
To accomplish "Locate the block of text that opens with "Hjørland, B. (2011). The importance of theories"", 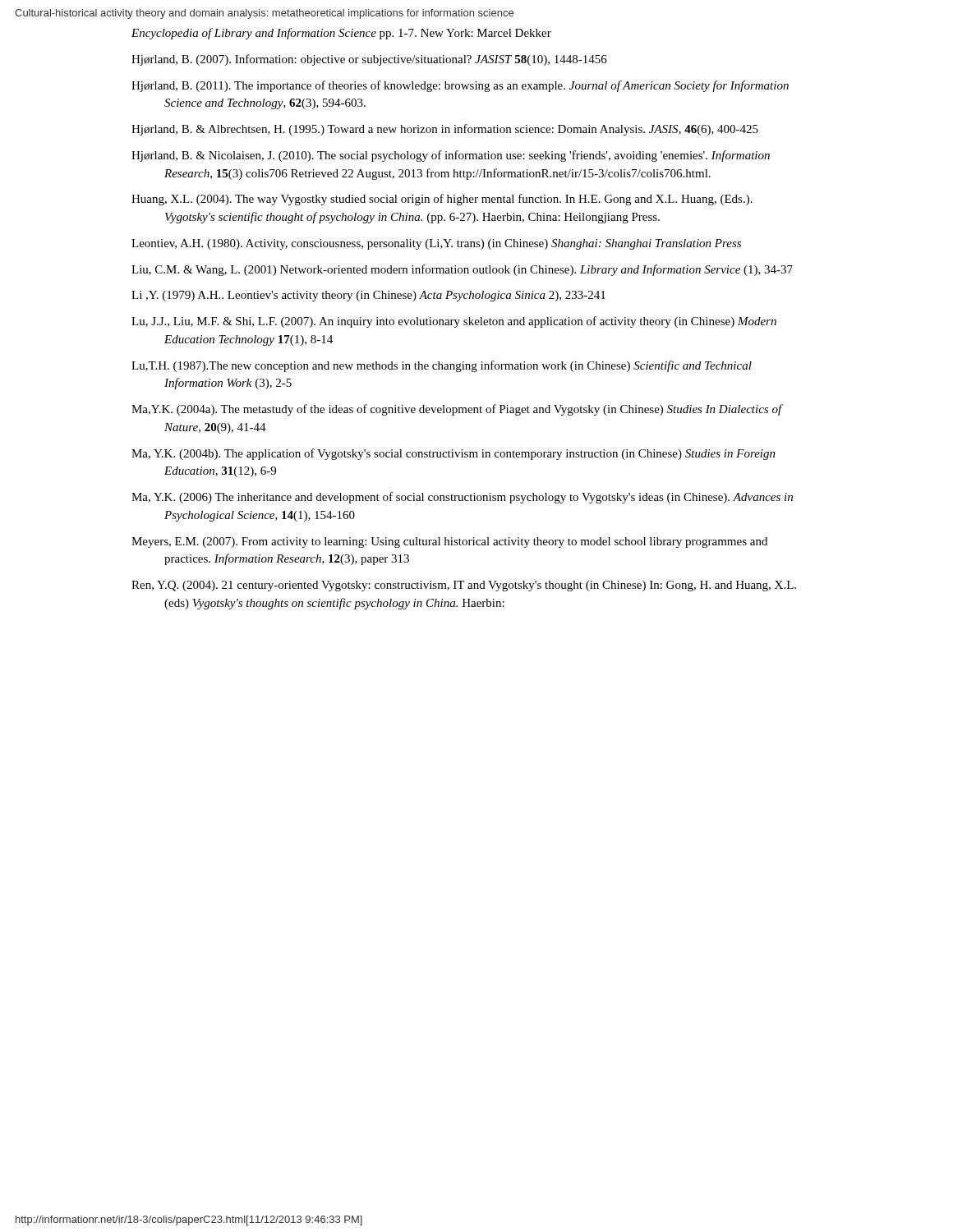I will tap(468, 95).
